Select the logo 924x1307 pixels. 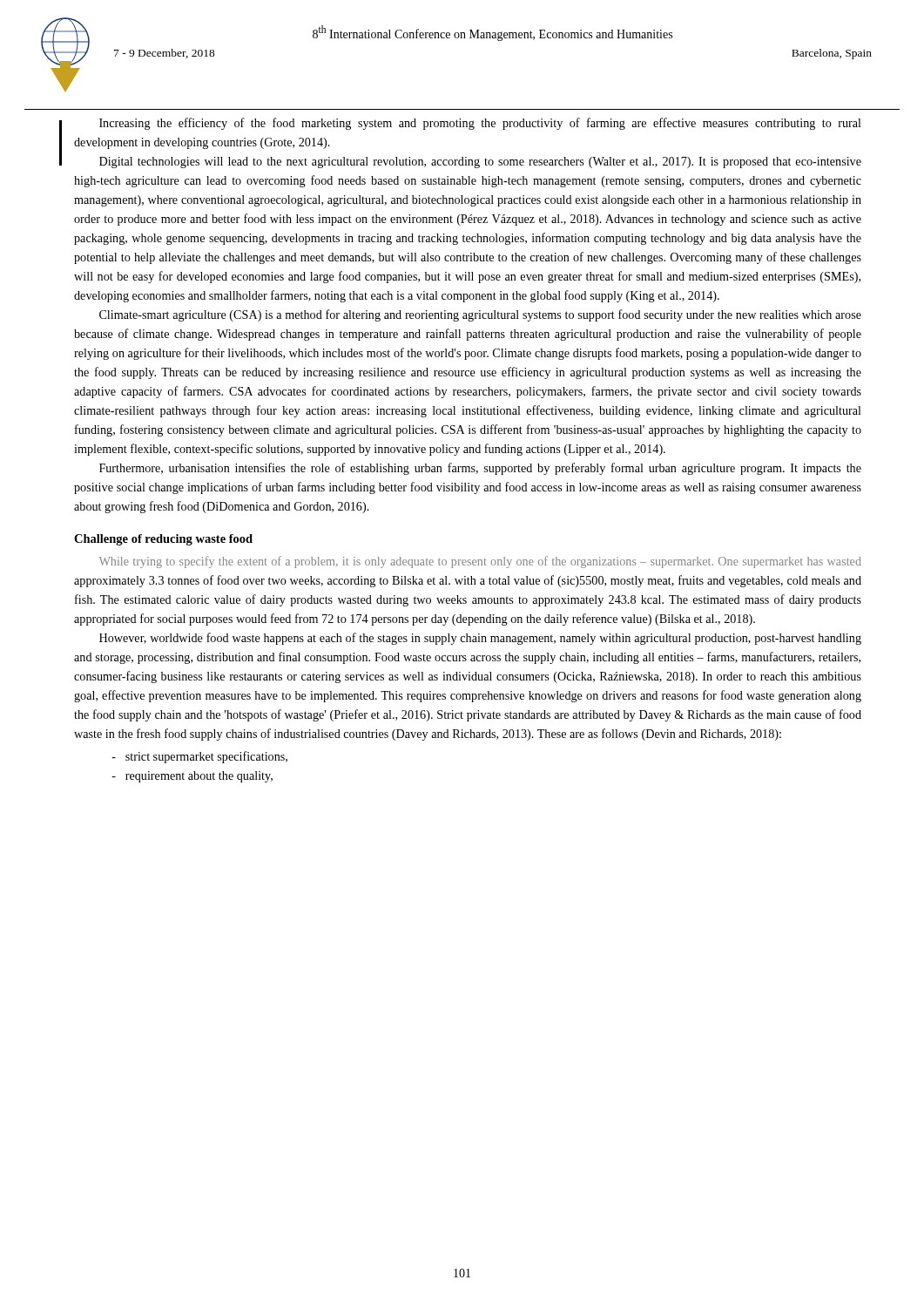point(66,55)
